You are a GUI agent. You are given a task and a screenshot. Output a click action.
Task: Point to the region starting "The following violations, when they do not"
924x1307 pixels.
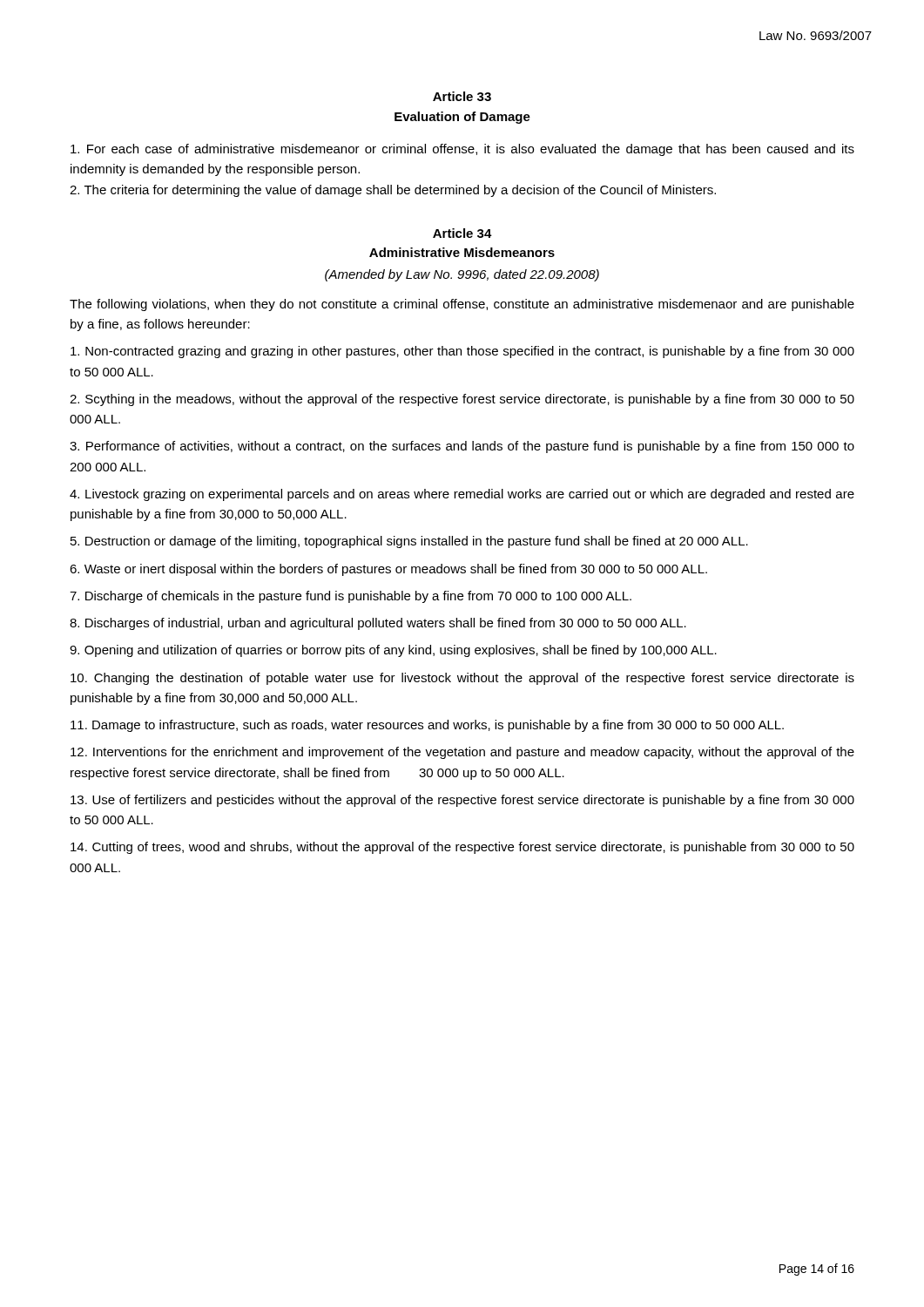click(x=462, y=314)
